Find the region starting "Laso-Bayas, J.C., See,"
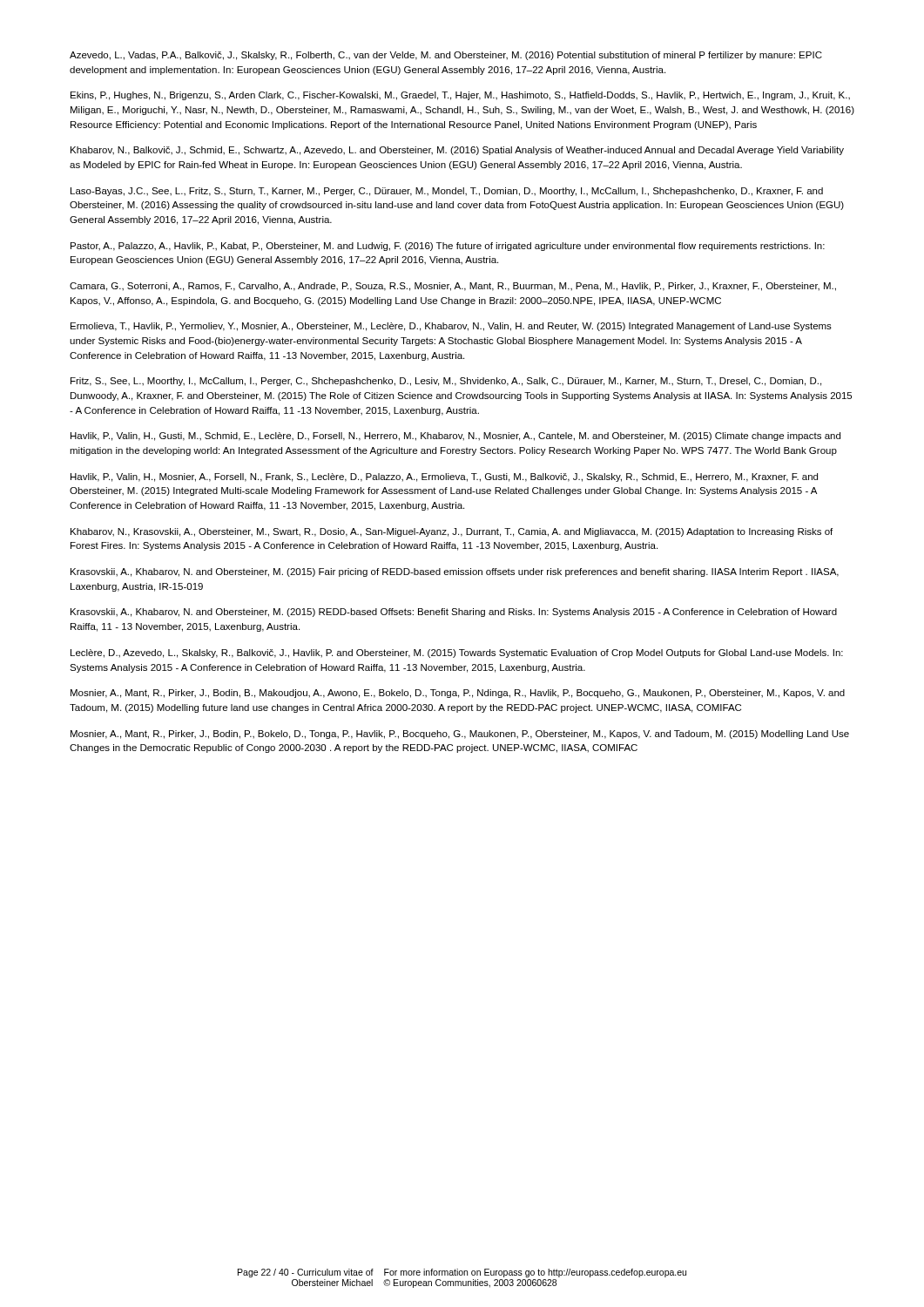The height and width of the screenshot is (1307, 924). coord(457,205)
